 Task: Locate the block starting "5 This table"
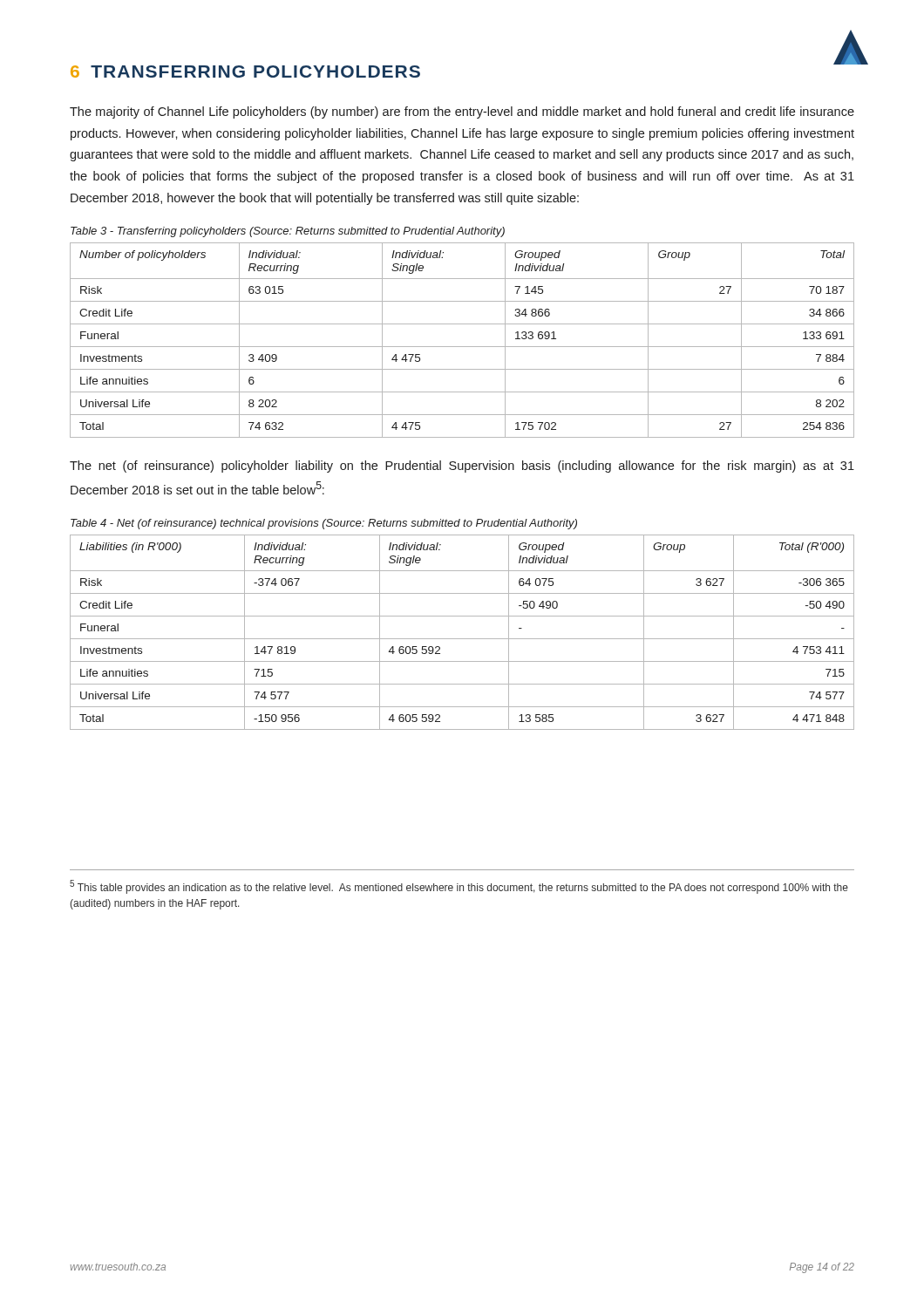pos(459,894)
